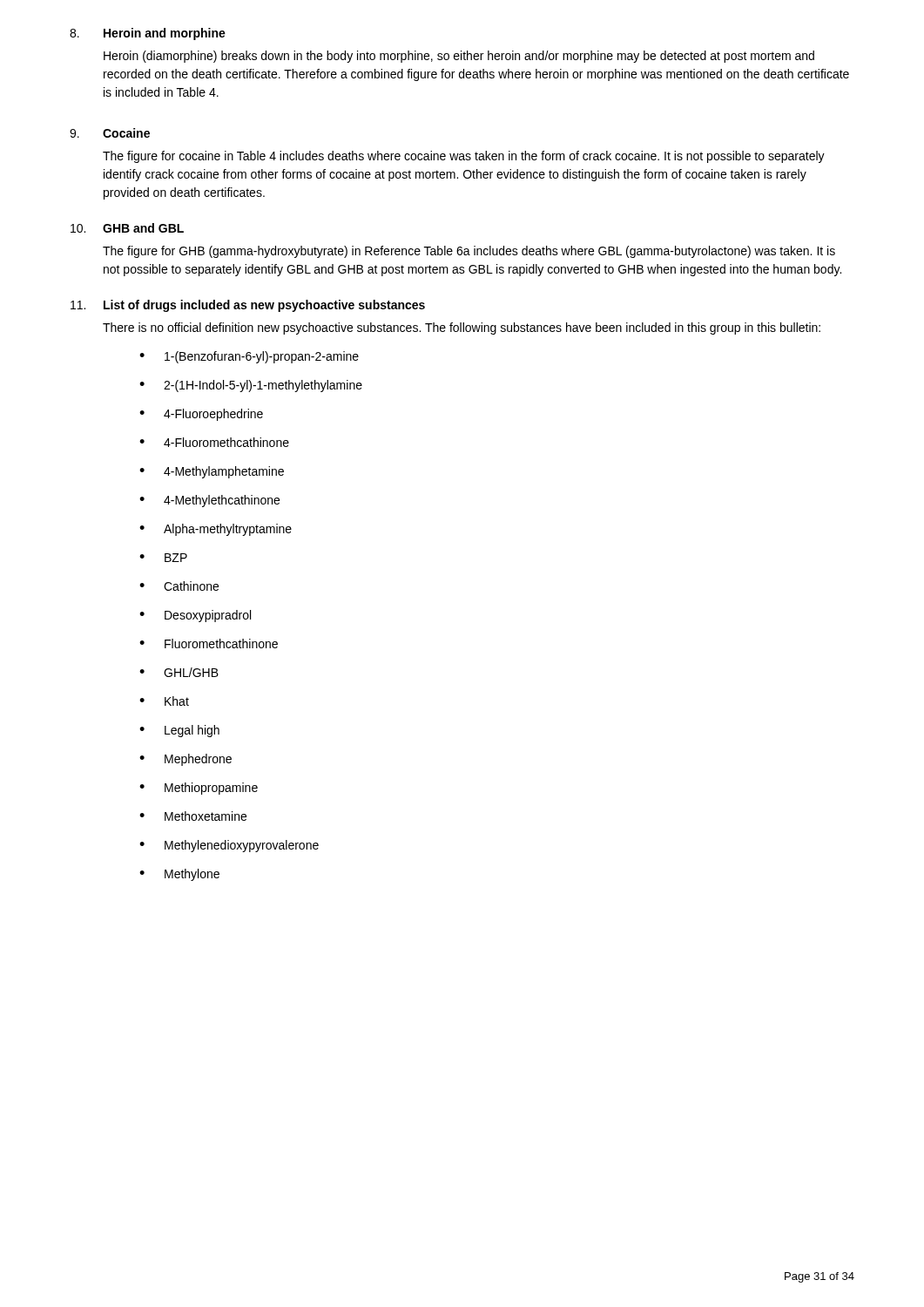Image resolution: width=924 pixels, height=1307 pixels.
Task: Click on the text starting "• Desoxypipradrol"
Action: pyautogui.click(x=196, y=615)
